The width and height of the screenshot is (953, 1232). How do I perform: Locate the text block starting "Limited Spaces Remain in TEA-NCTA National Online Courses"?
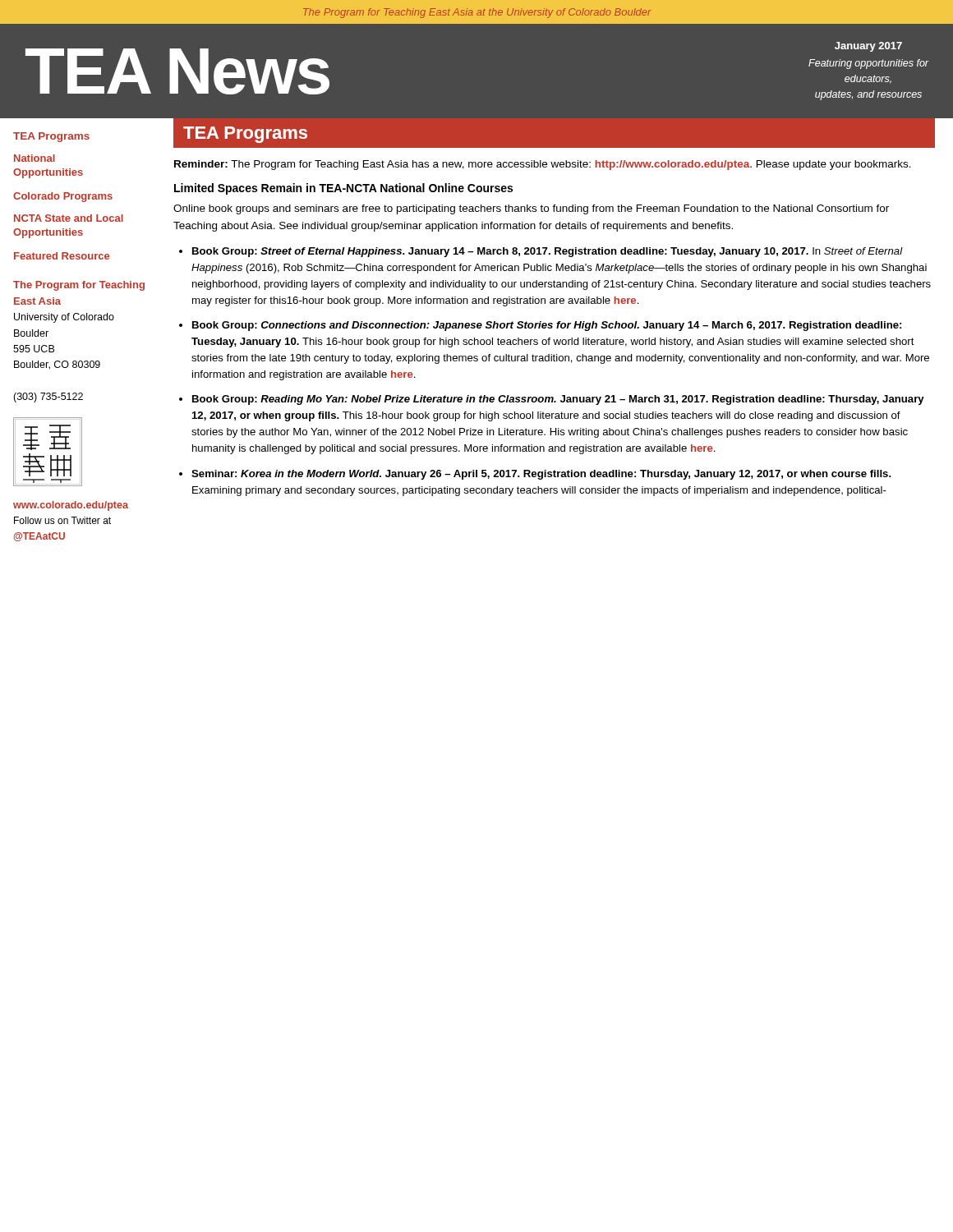coord(343,188)
